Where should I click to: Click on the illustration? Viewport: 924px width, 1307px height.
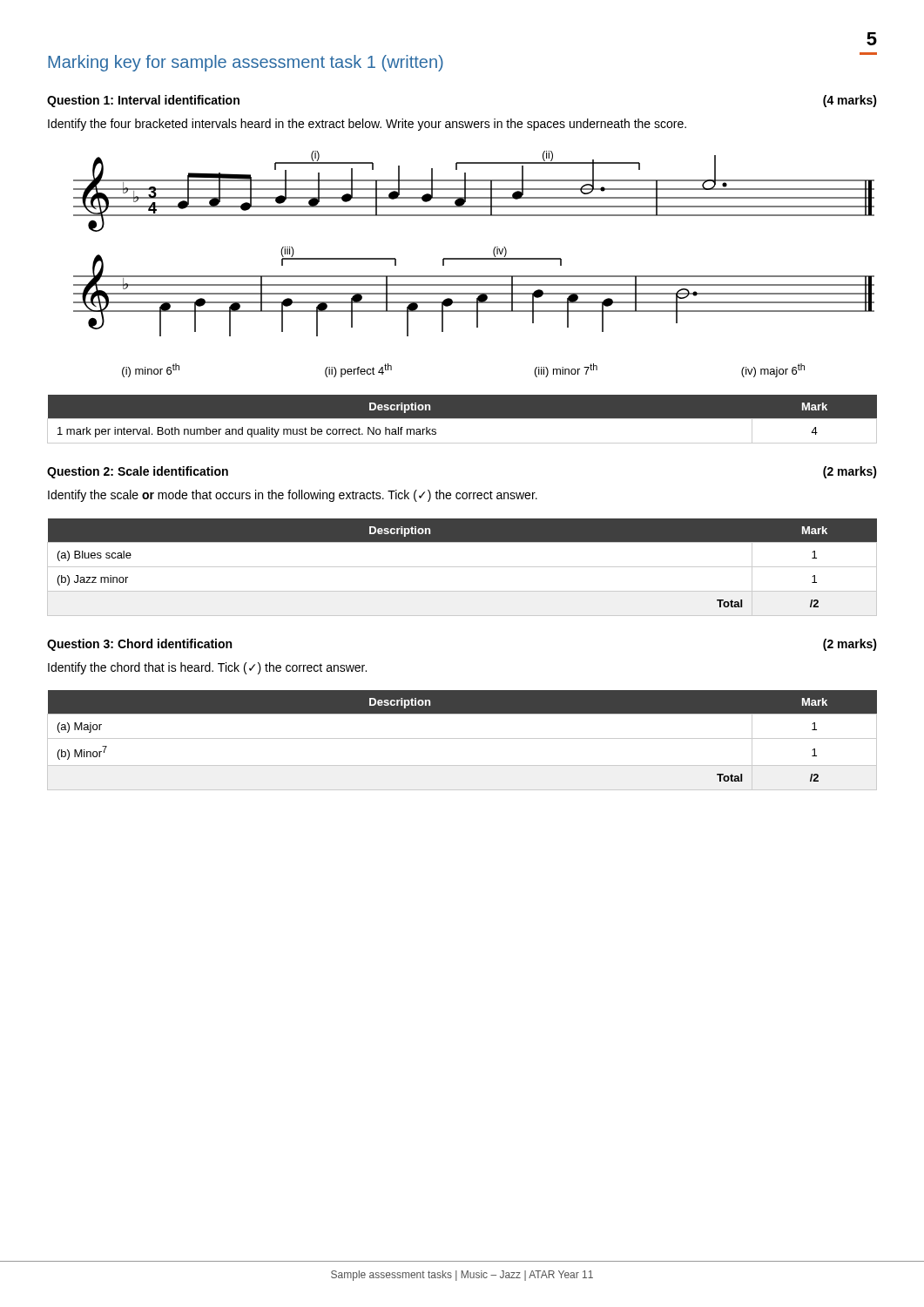tap(462, 247)
